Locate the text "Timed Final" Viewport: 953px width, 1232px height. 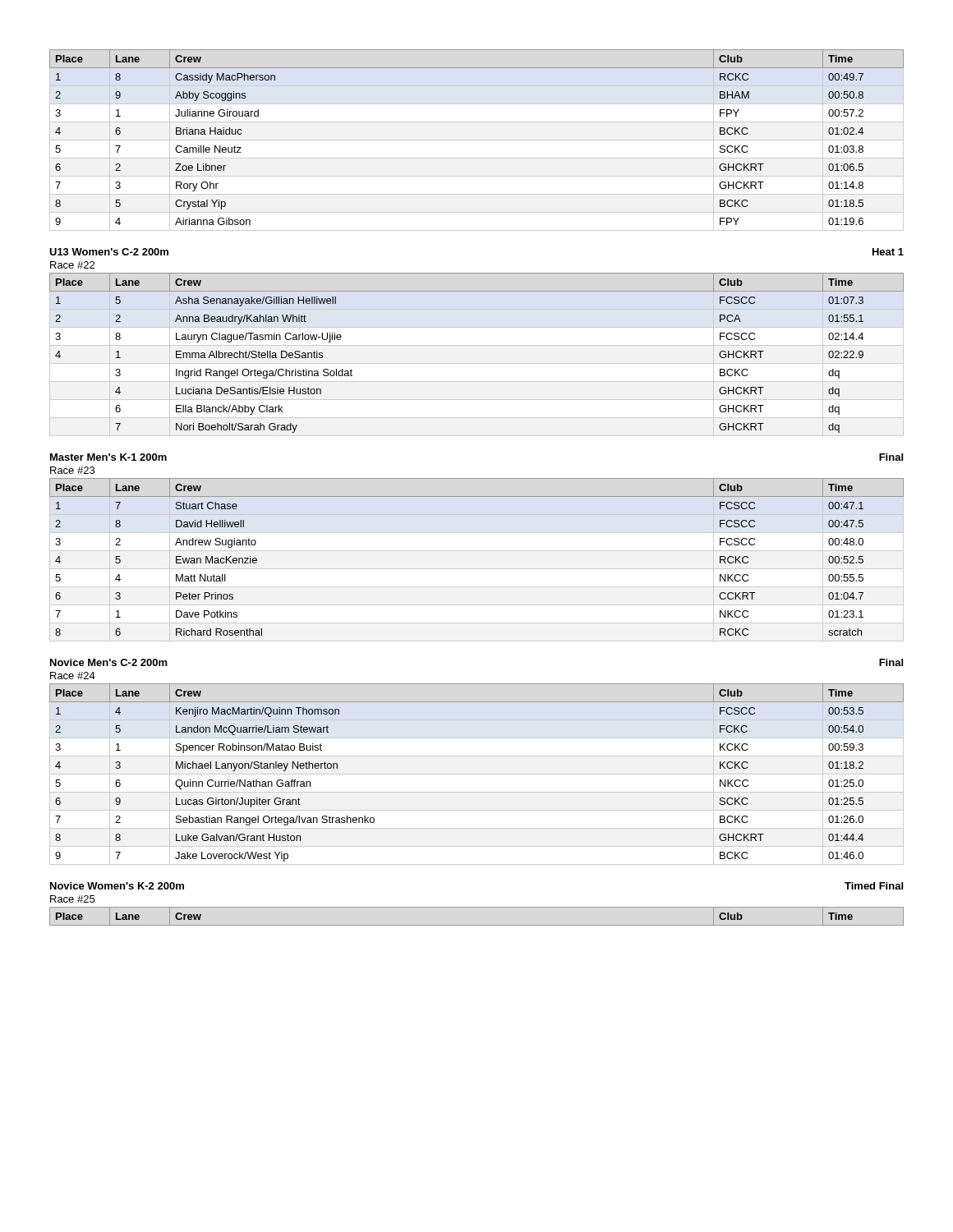874,886
